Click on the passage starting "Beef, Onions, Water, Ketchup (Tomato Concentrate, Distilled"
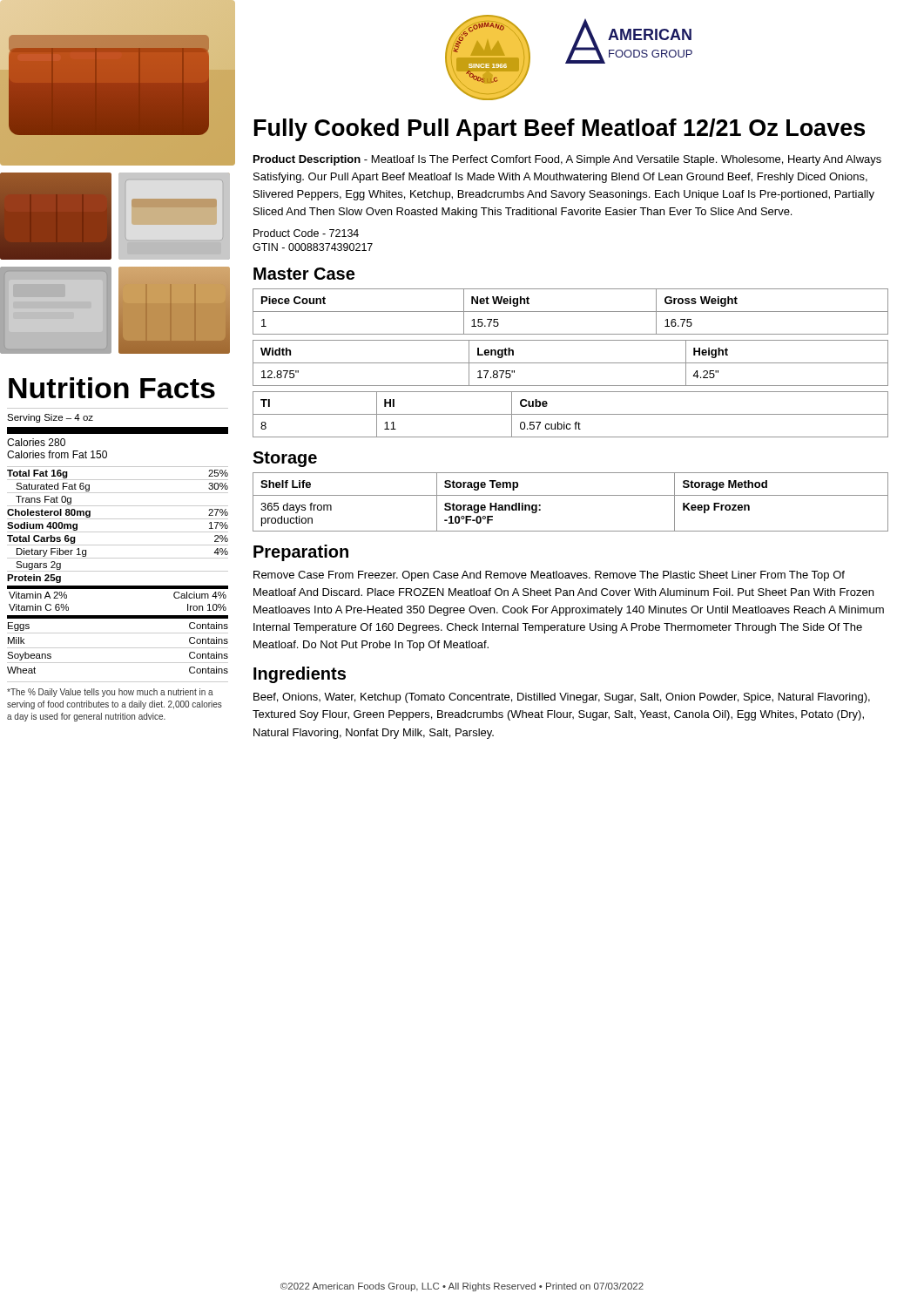 562,714
